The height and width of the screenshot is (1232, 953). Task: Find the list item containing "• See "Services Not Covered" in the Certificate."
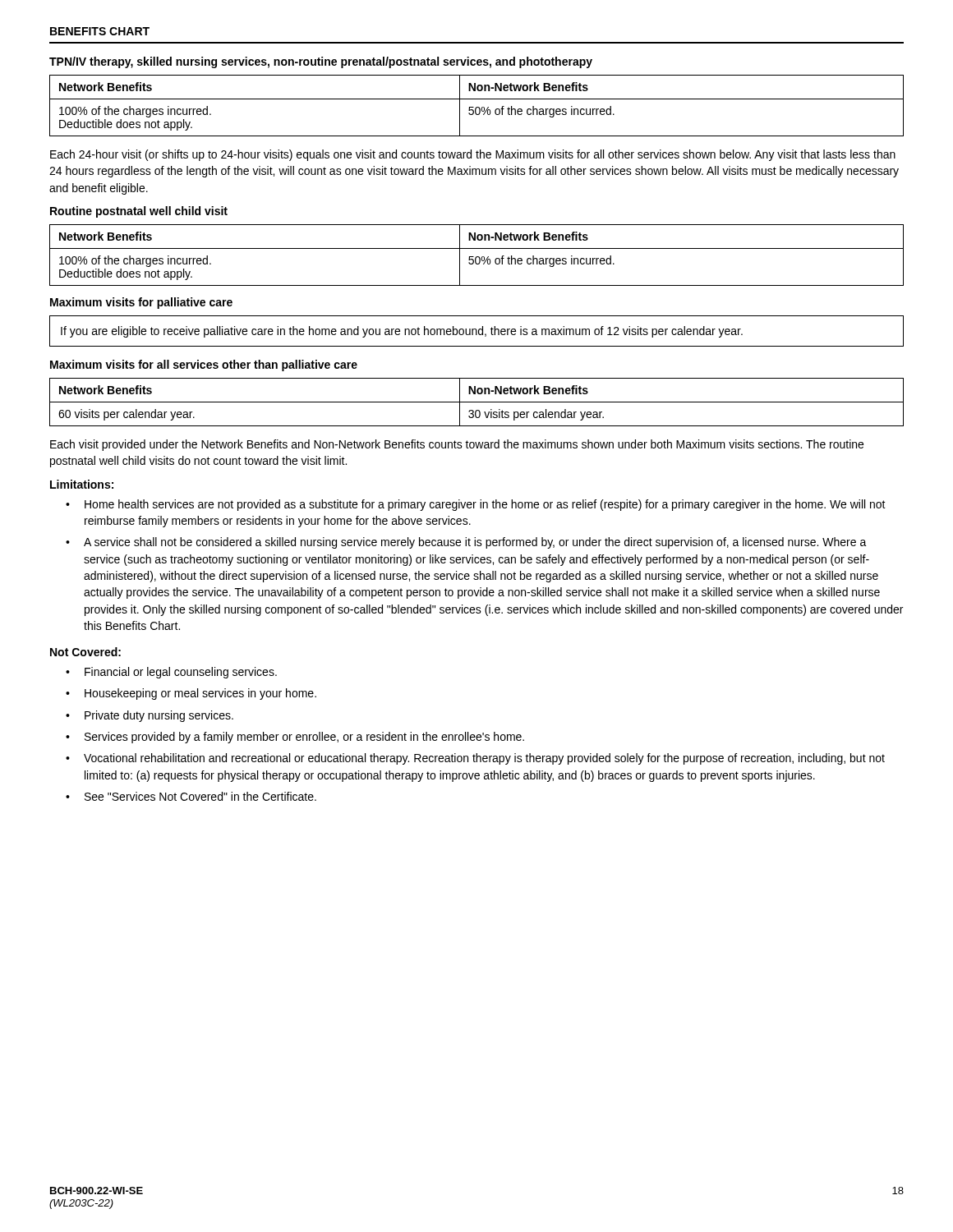[x=191, y=796]
